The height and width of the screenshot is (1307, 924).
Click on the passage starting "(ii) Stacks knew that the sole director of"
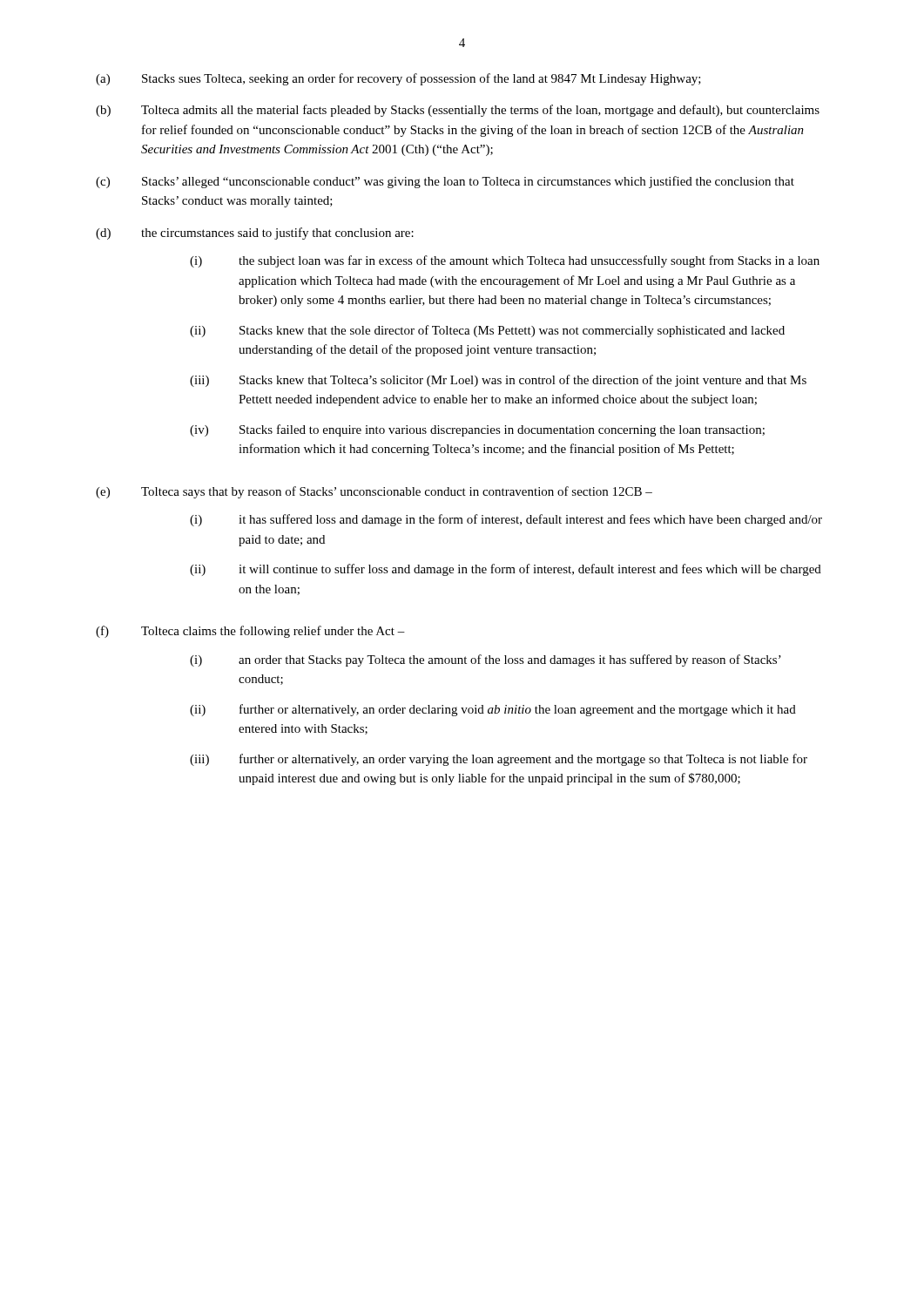click(x=509, y=340)
